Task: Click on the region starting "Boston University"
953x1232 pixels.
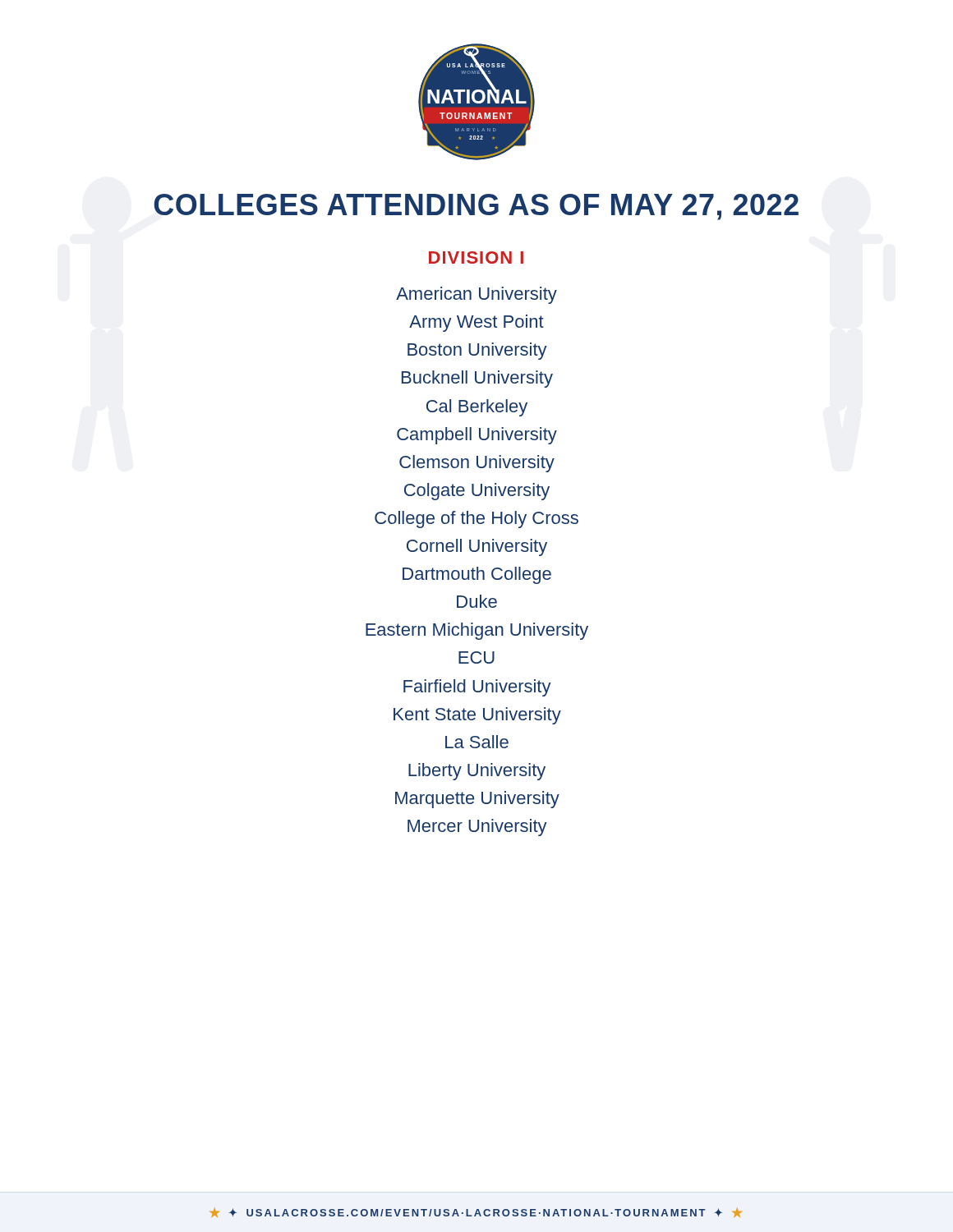Action: [476, 350]
